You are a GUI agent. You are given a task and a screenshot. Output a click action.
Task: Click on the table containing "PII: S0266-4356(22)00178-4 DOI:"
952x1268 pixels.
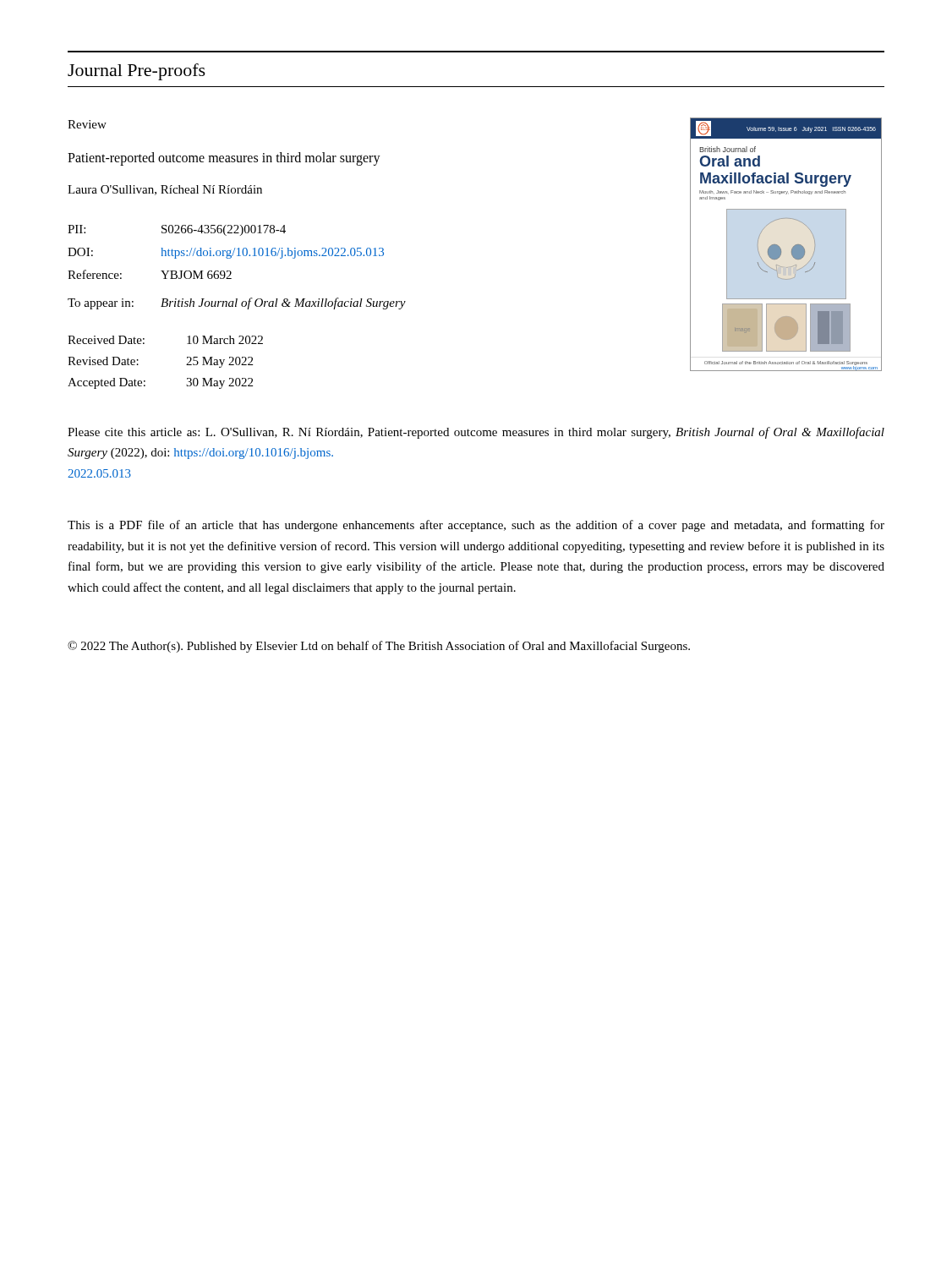click(x=366, y=252)
